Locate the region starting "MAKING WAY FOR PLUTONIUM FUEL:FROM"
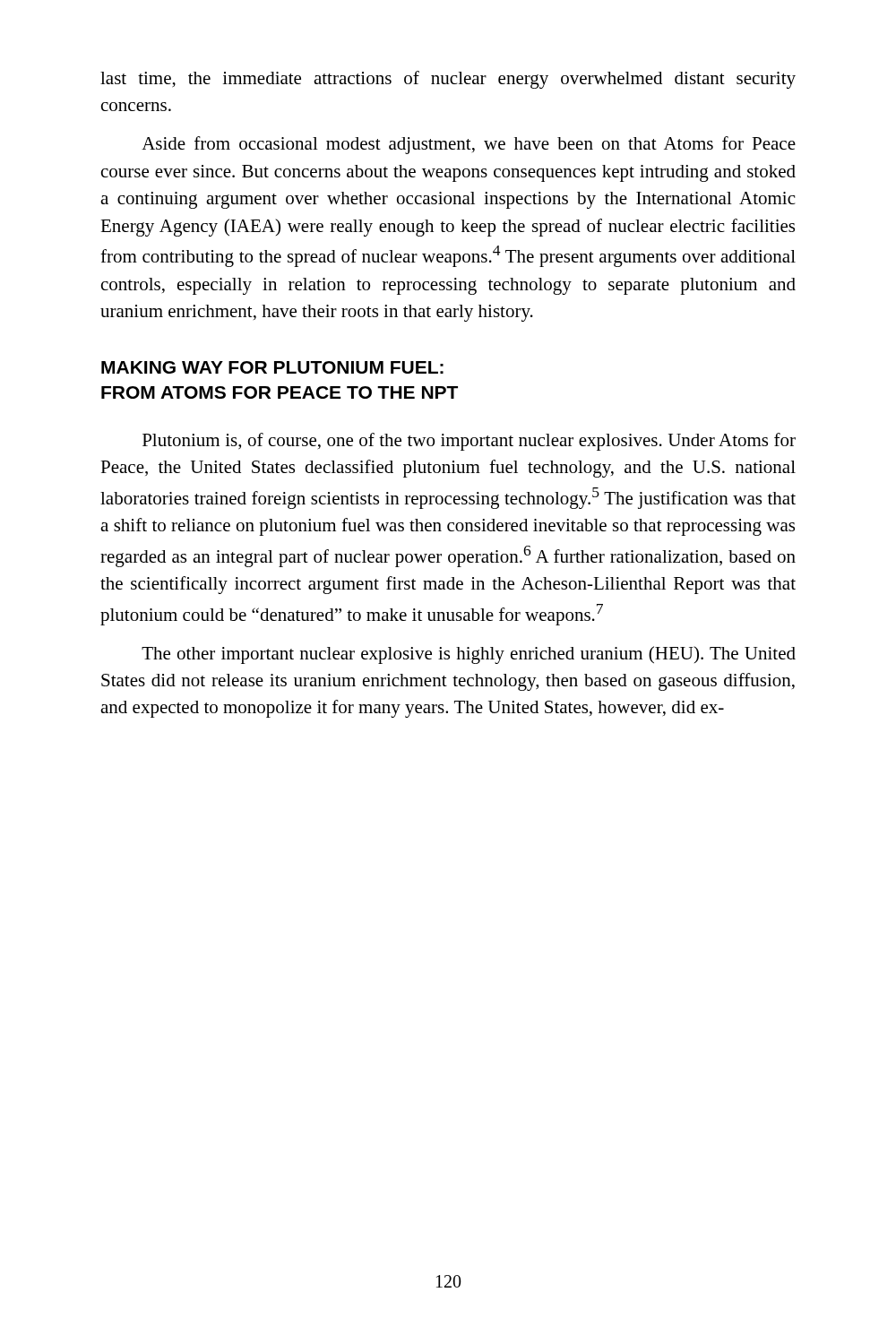Screen dimensions: 1344x896 (x=279, y=380)
